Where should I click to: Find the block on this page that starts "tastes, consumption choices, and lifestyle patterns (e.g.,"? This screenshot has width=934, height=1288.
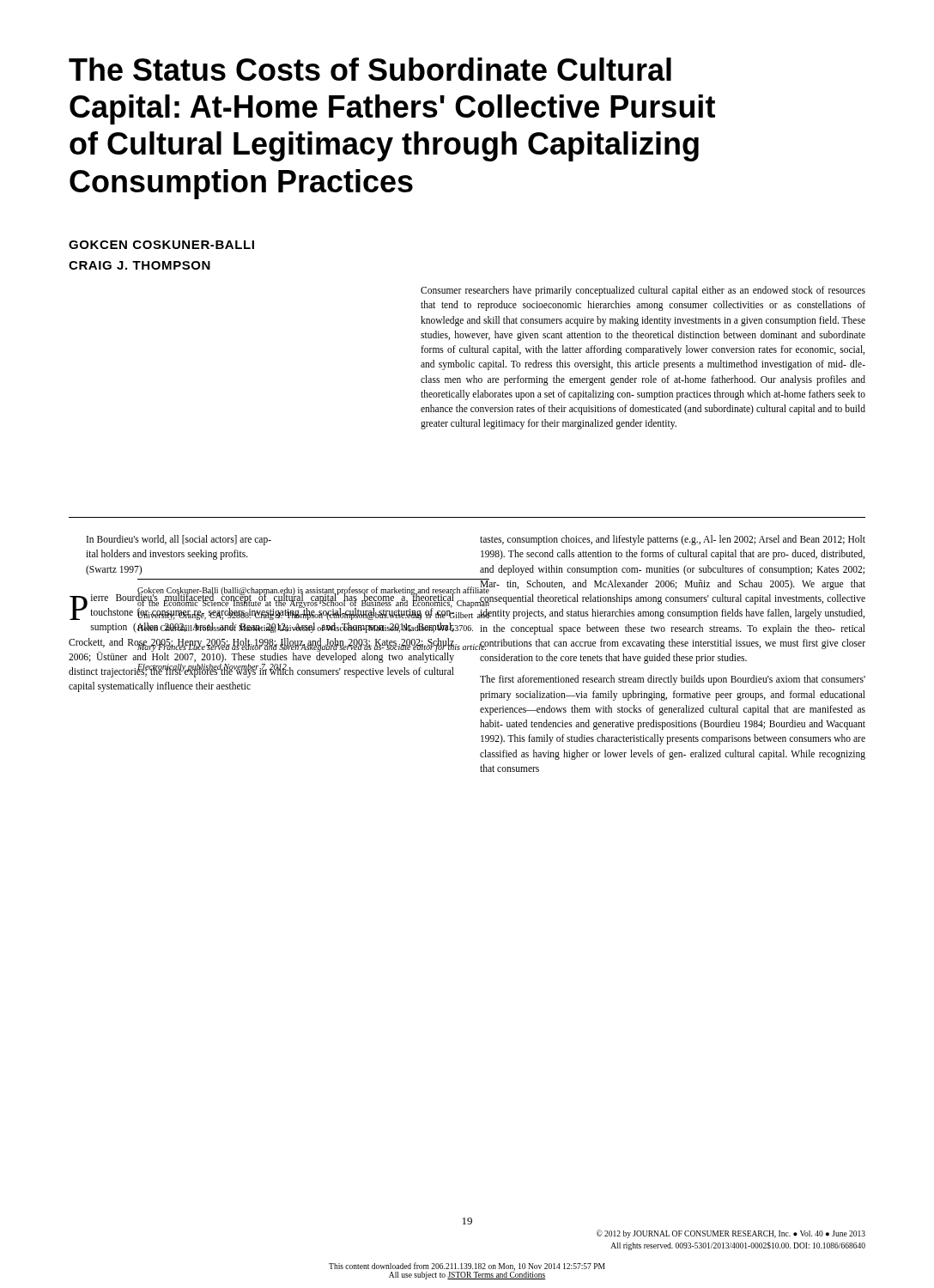click(x=673, y=654)
